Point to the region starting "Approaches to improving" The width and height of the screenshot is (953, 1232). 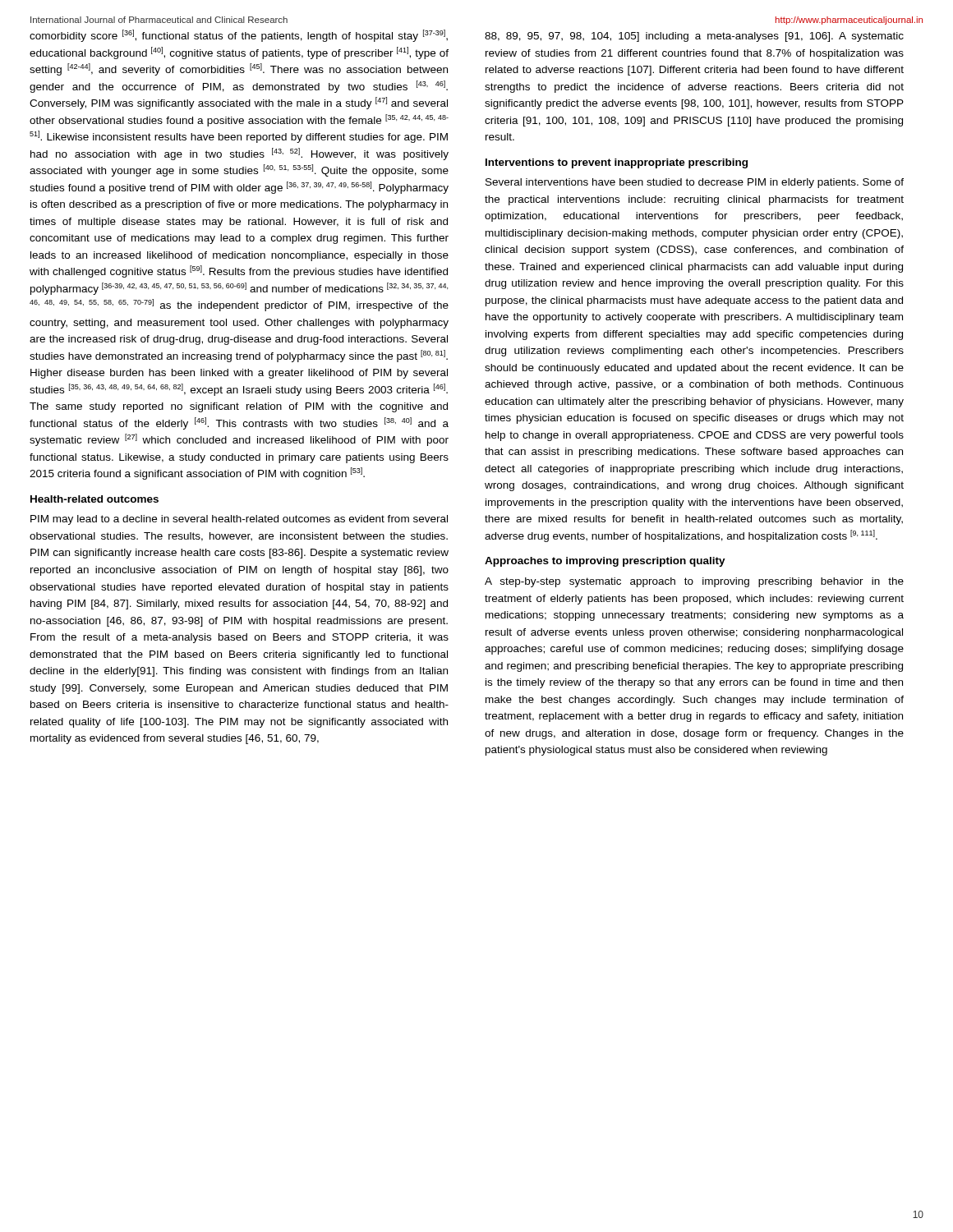pos(605,561)
